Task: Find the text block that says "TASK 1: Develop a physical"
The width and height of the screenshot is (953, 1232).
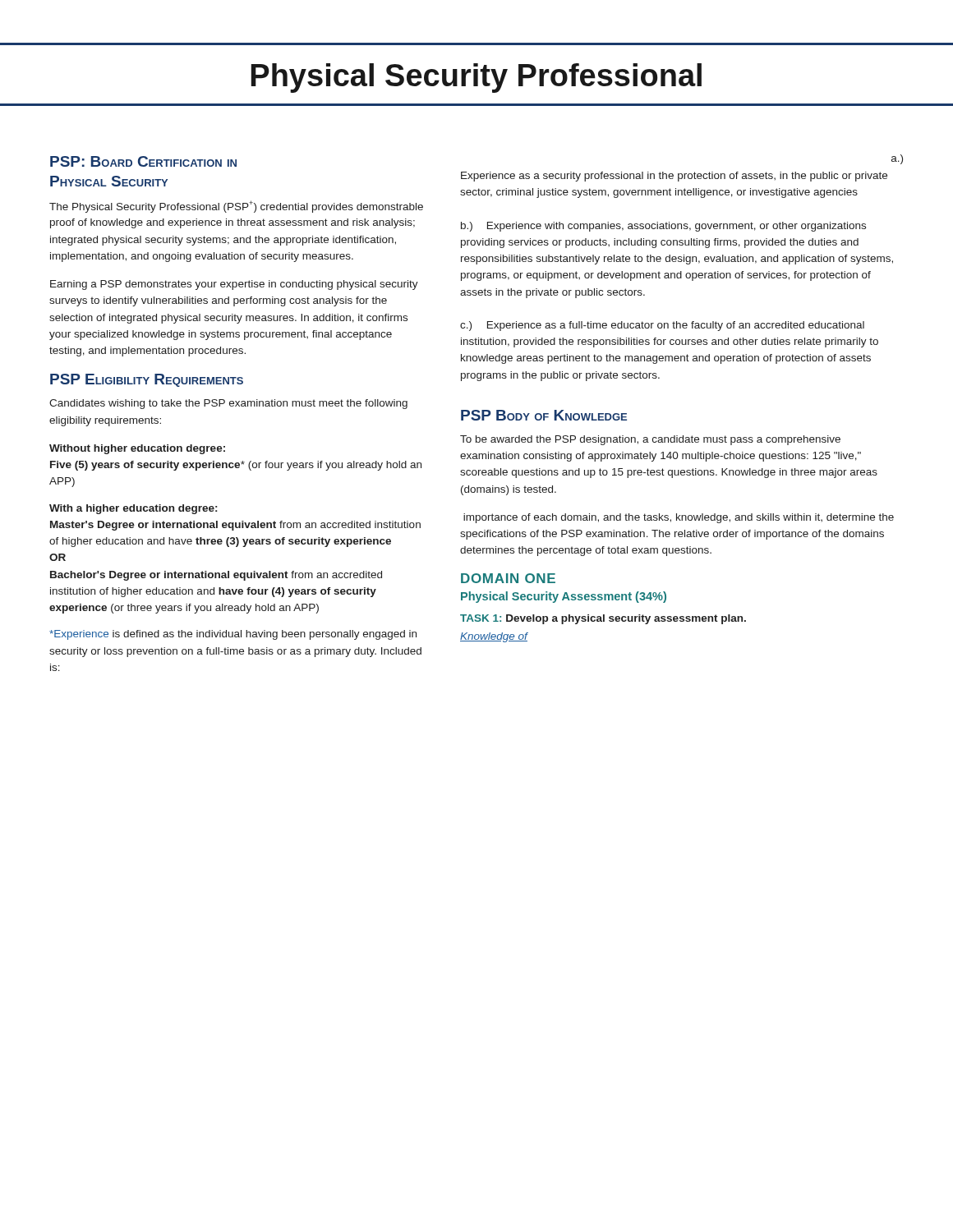Action: point(603,618)
